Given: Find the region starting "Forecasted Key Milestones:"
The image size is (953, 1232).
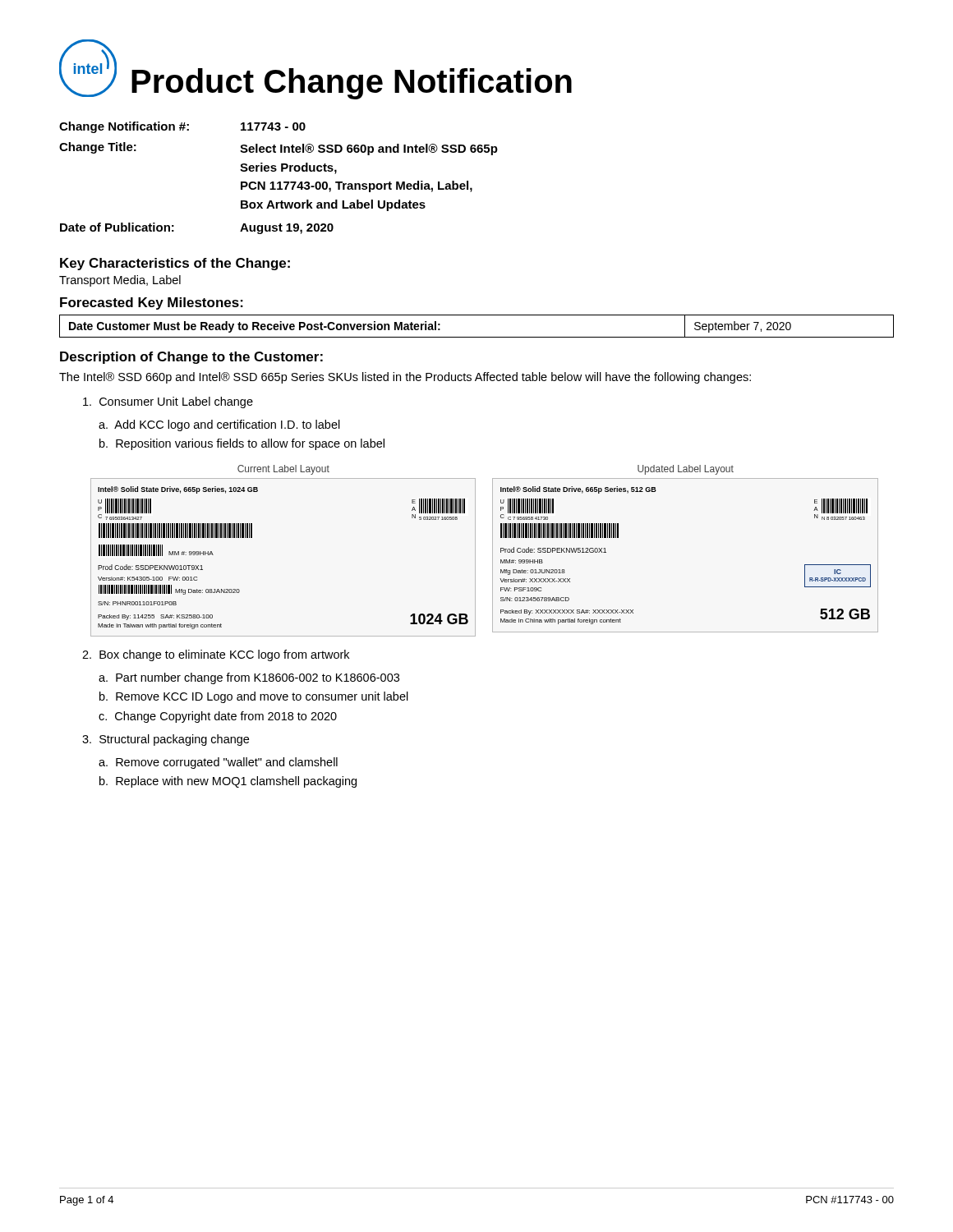Looking at the screenshot, I should tap(152, 303).
